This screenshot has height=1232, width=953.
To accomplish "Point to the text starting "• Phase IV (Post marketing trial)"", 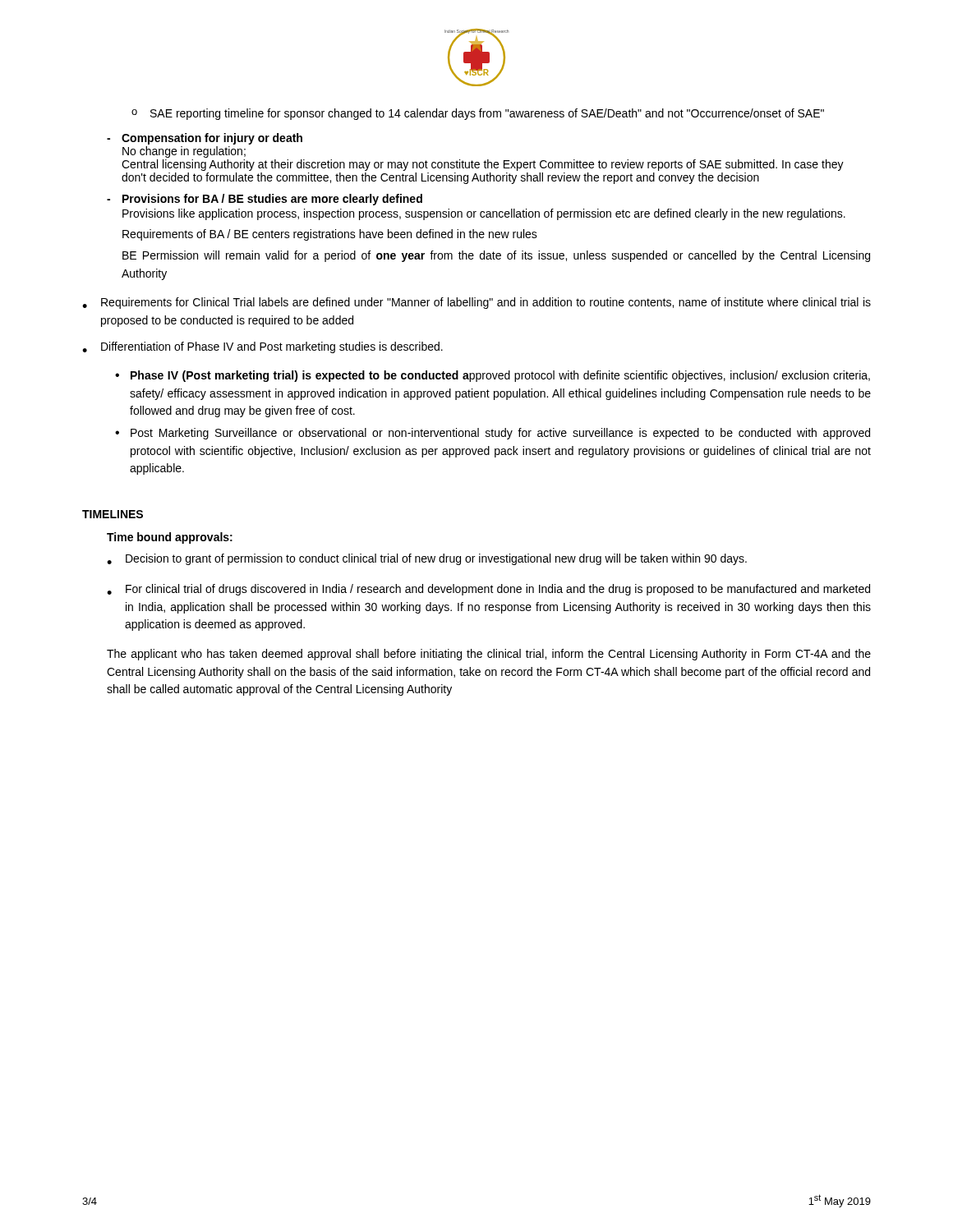I will tap(493, 394).
